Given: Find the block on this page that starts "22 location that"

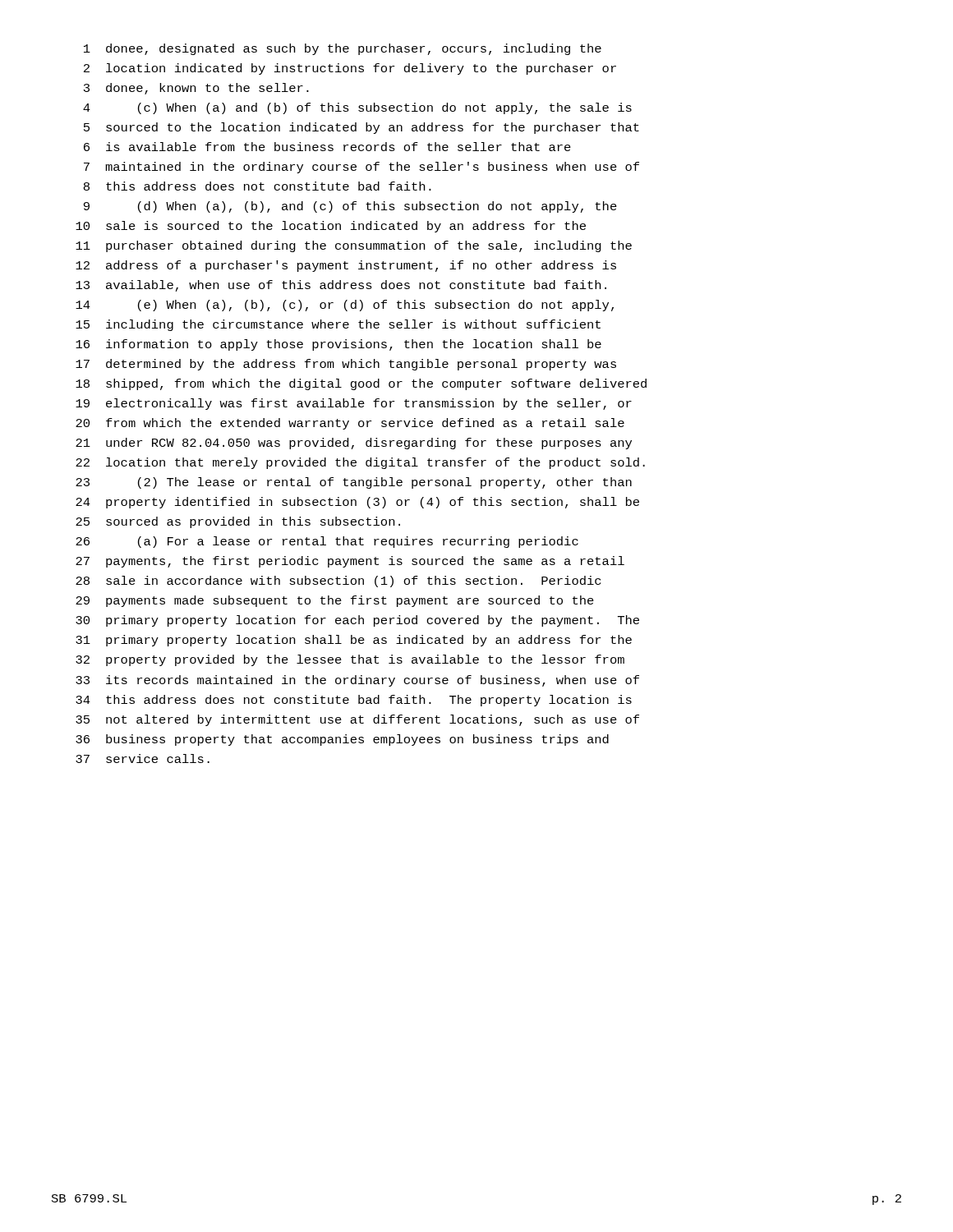Looking at the screenshot, I should coord(349,463).
